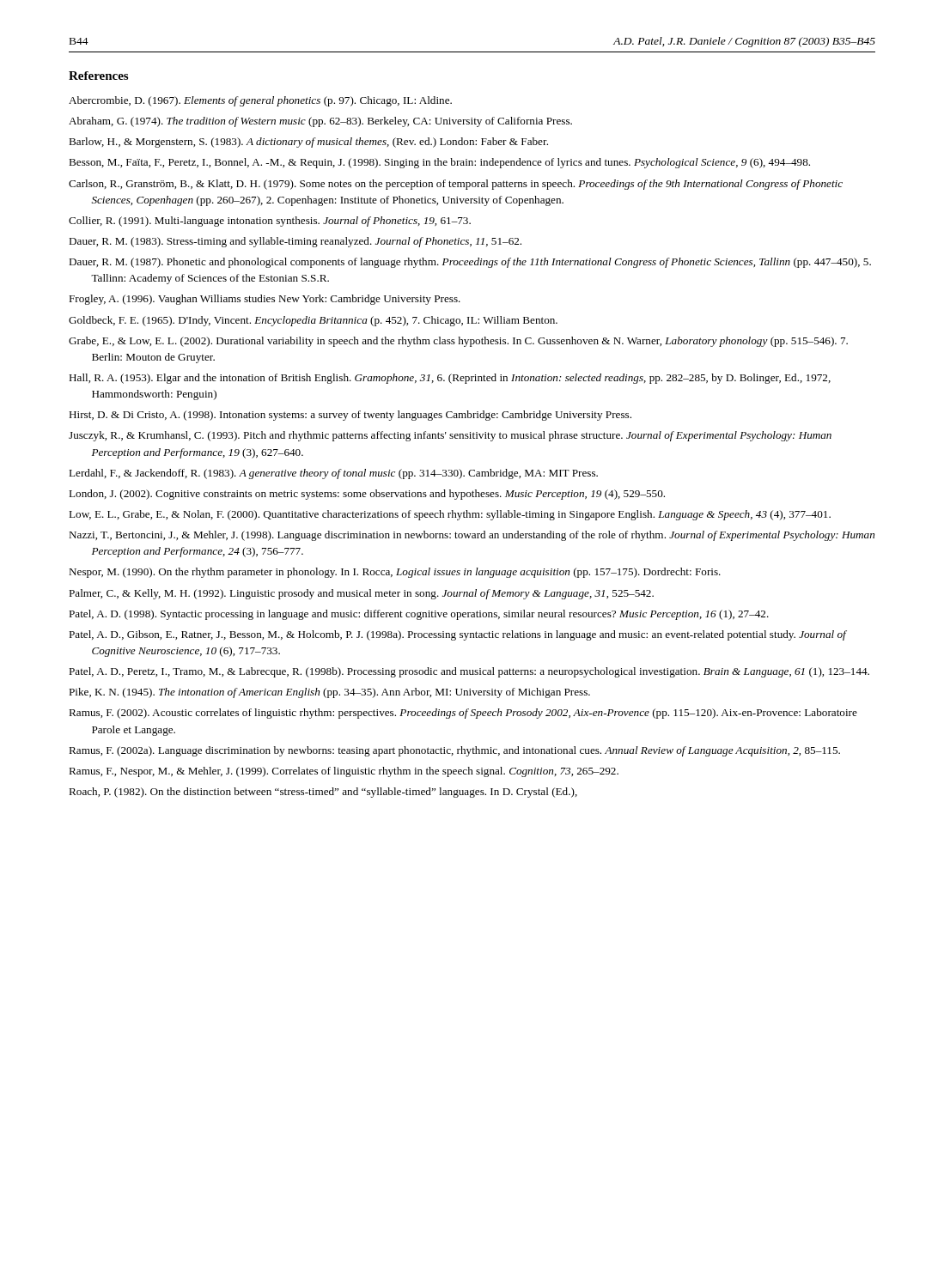
Task: Click the passage that begins "Patel, A. D., Peretz, I.,"
Action: (x=469, y=671)
